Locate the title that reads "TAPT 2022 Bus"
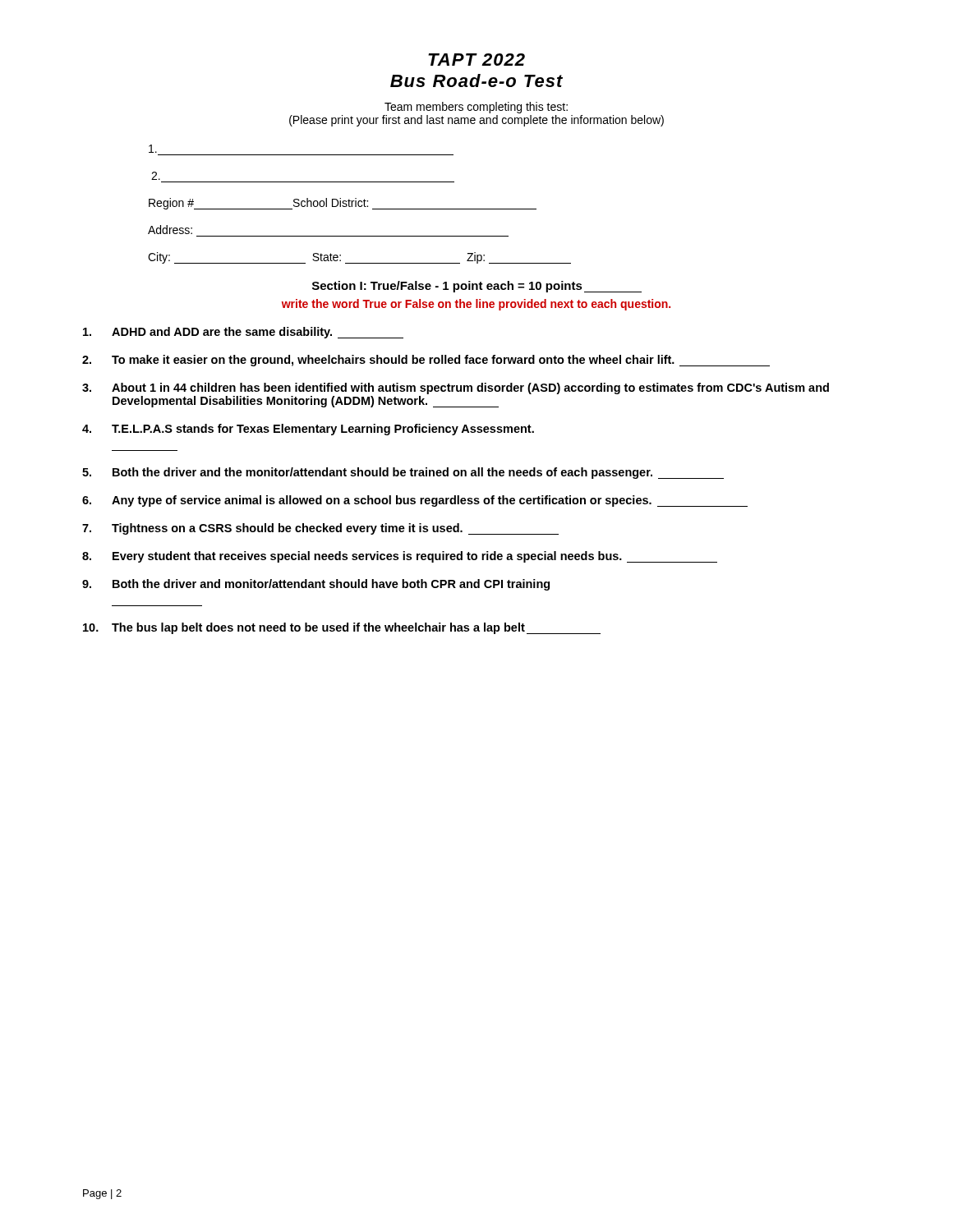 click(x=476, y=71)
